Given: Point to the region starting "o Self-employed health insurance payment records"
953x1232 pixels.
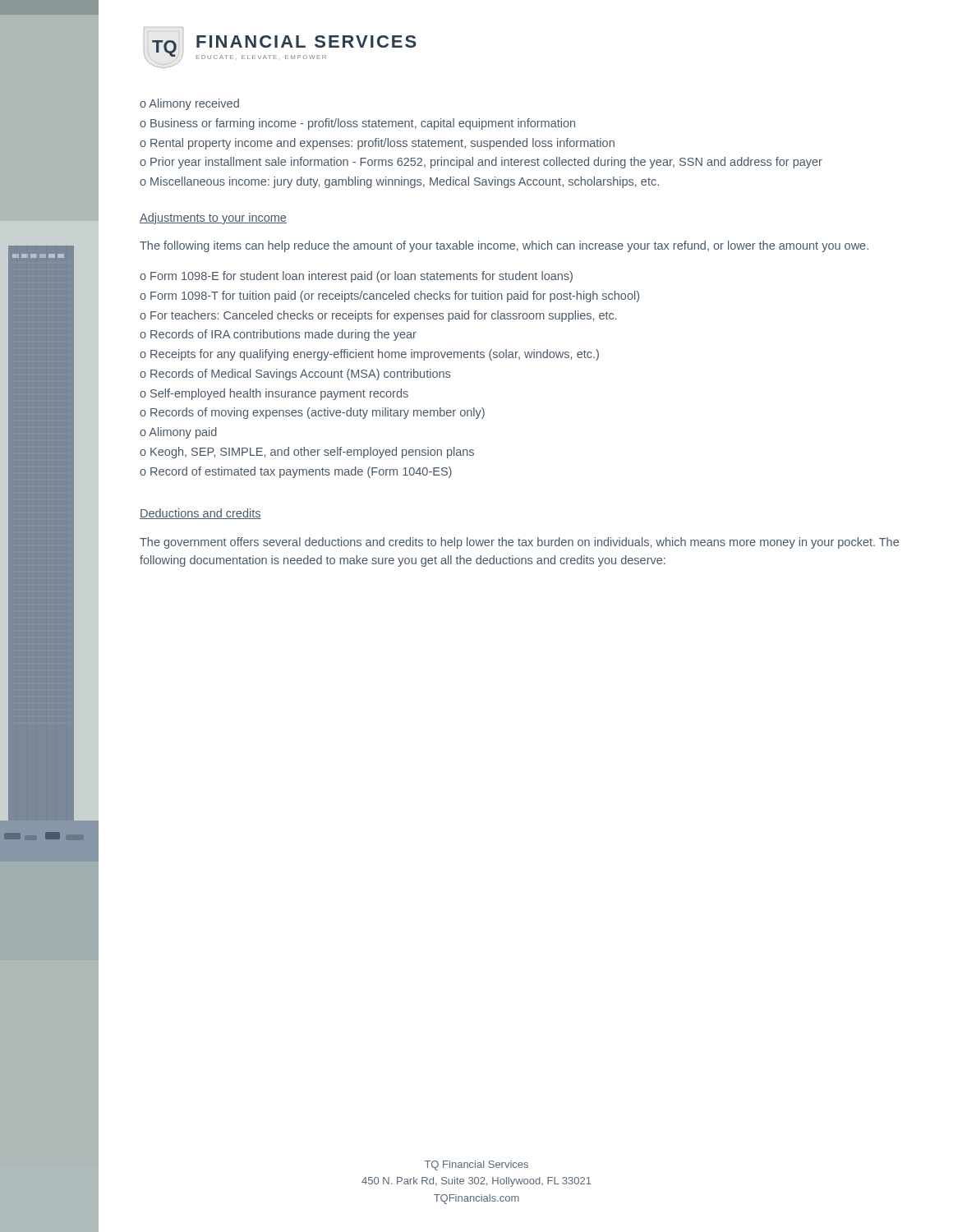Looking at the screenshot, I should tap(274, 393).
